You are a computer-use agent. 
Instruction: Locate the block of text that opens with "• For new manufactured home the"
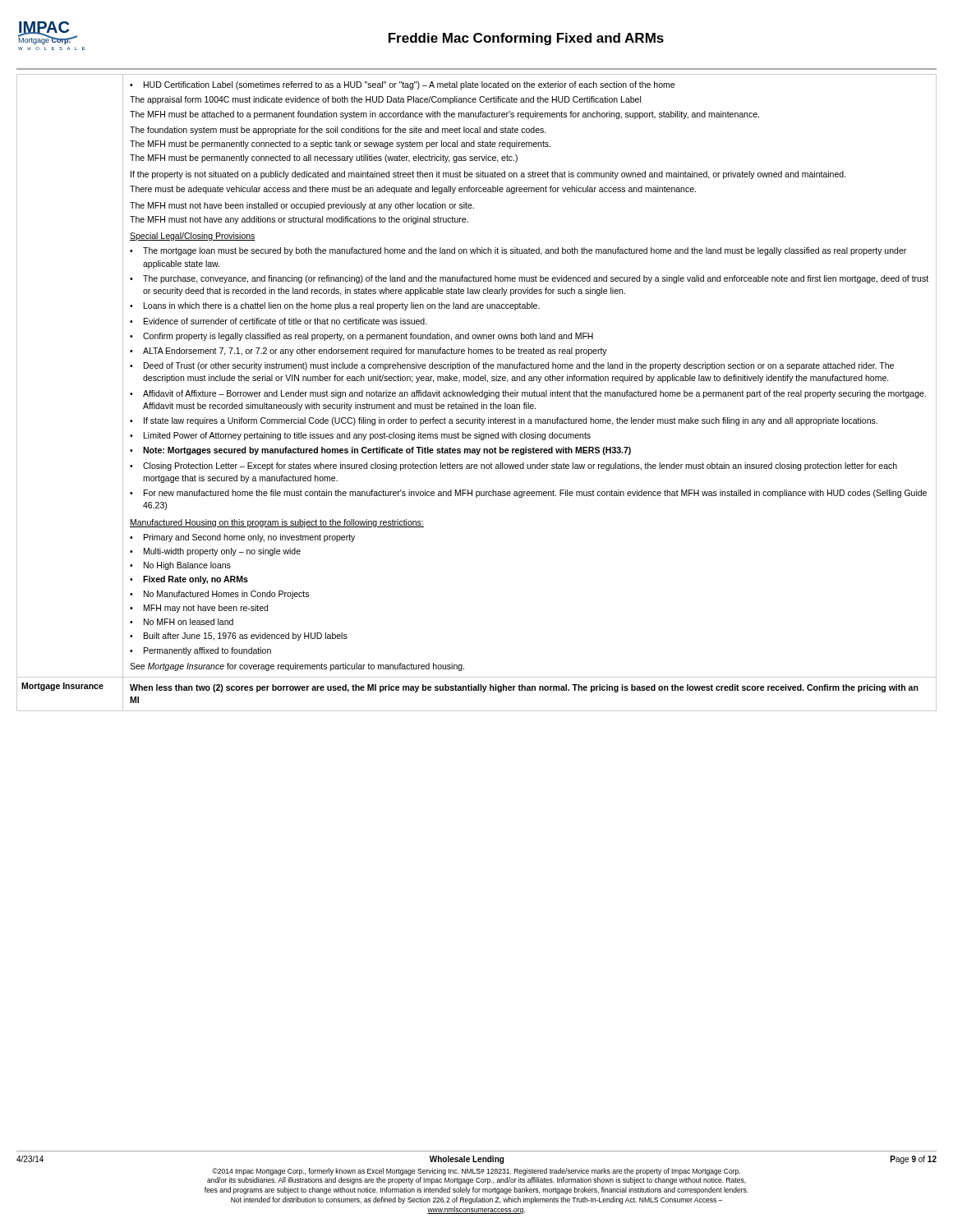click(x=529, y=500)
